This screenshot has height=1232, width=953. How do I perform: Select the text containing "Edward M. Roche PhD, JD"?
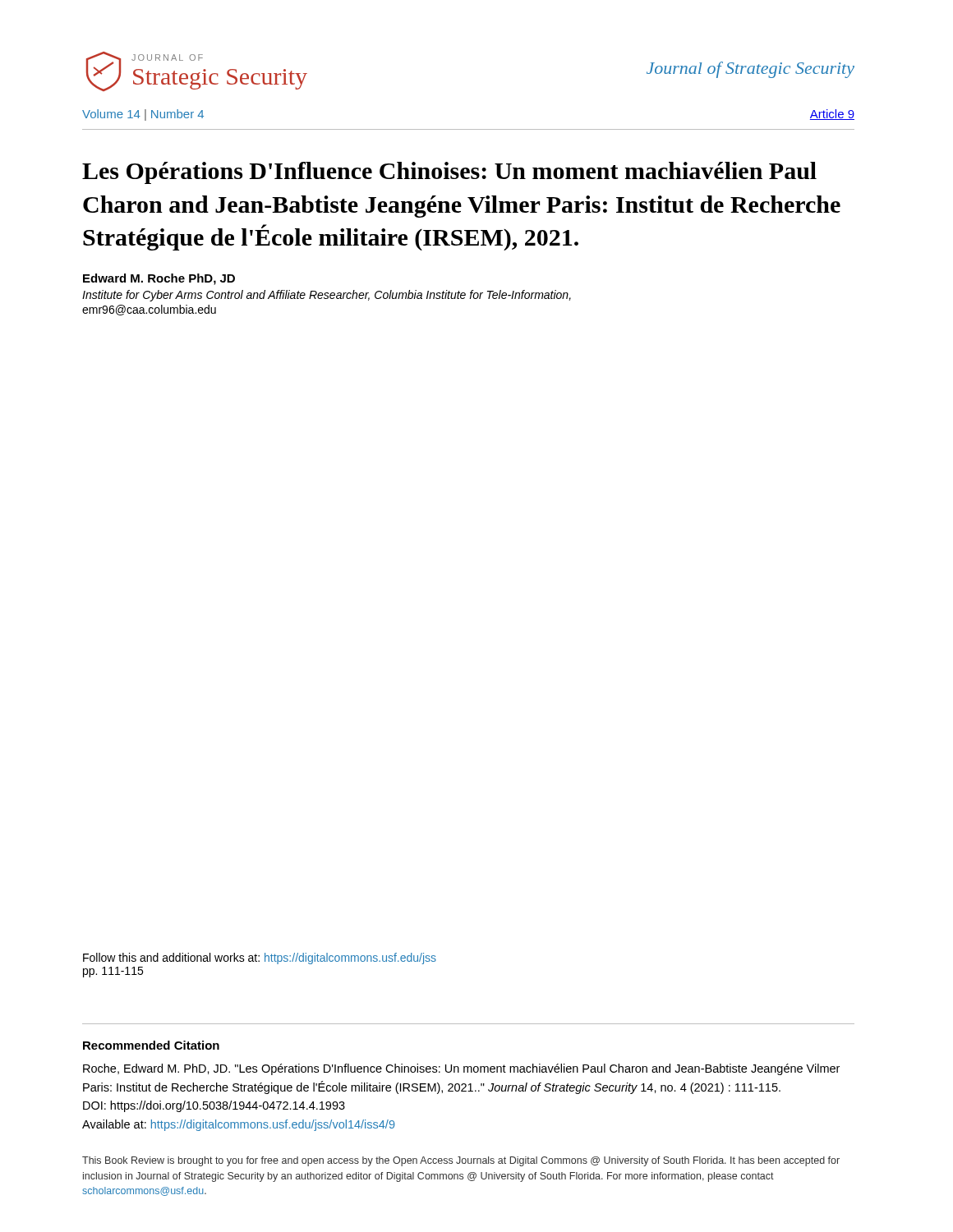pyautogui.click(x=159, y=278)
